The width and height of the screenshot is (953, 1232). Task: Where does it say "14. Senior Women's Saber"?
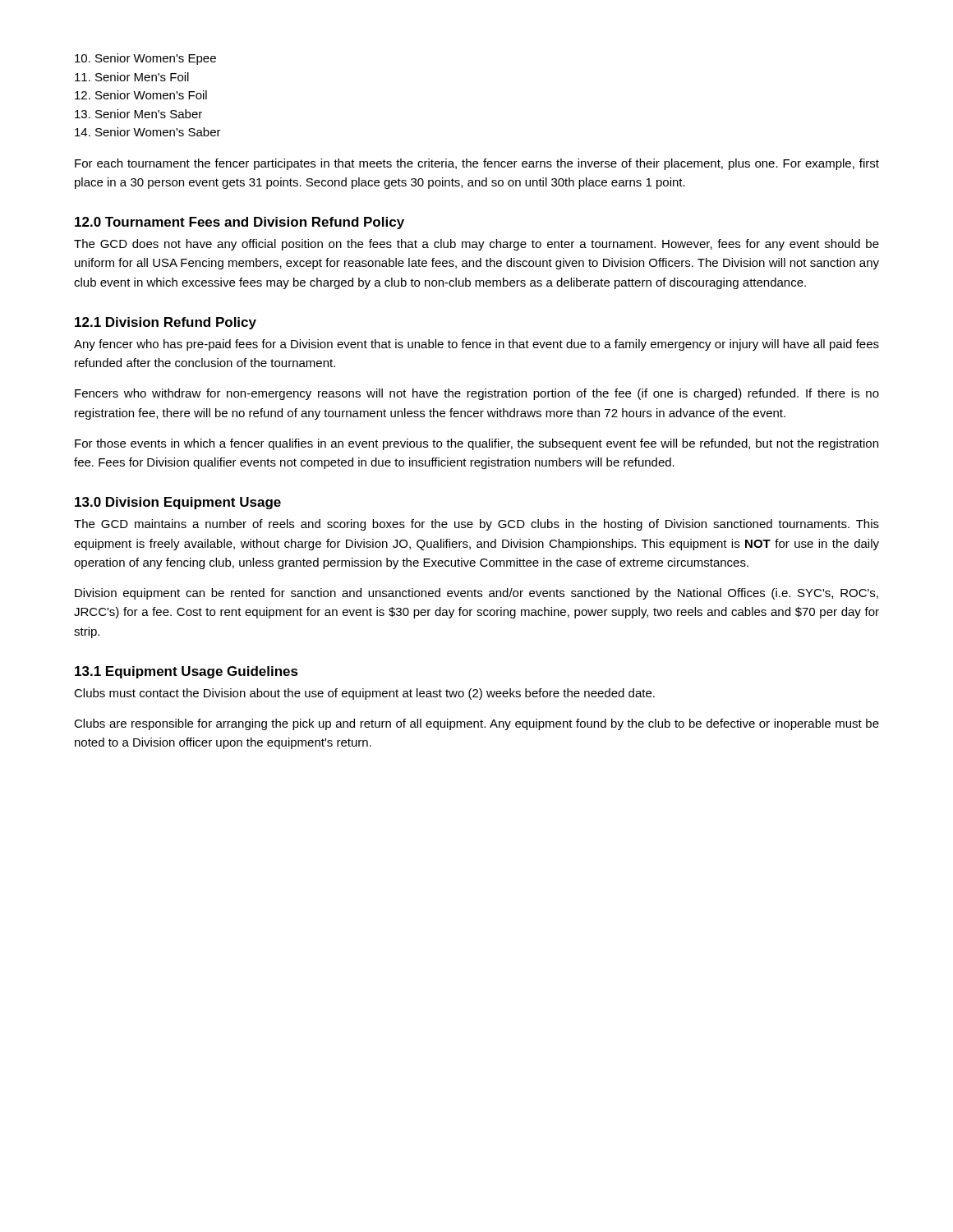pyautogui.click(x=147, y=132)
